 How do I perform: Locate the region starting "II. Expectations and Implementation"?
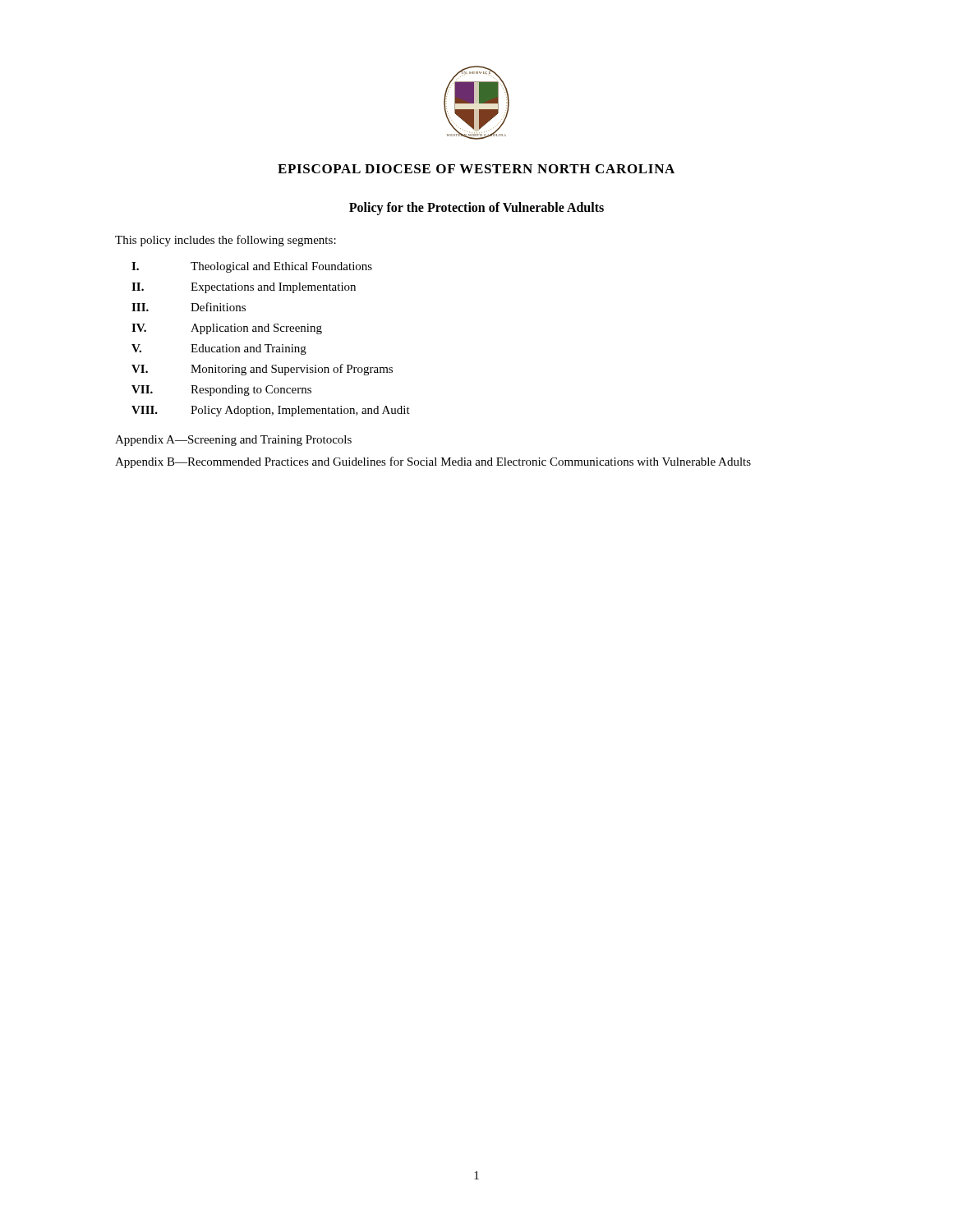244,287
